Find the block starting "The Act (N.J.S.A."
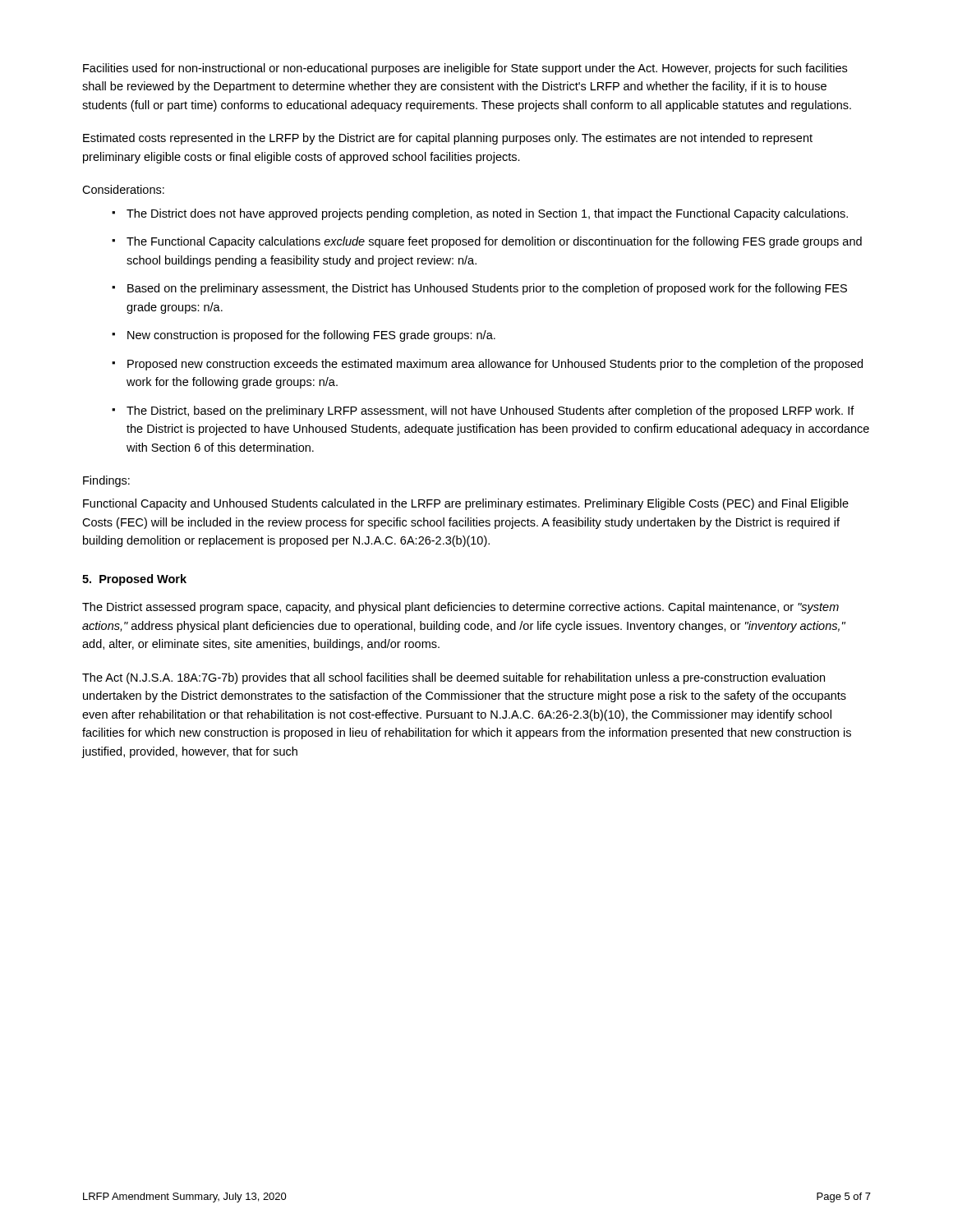953x1232 pixels. pos(467,714)
